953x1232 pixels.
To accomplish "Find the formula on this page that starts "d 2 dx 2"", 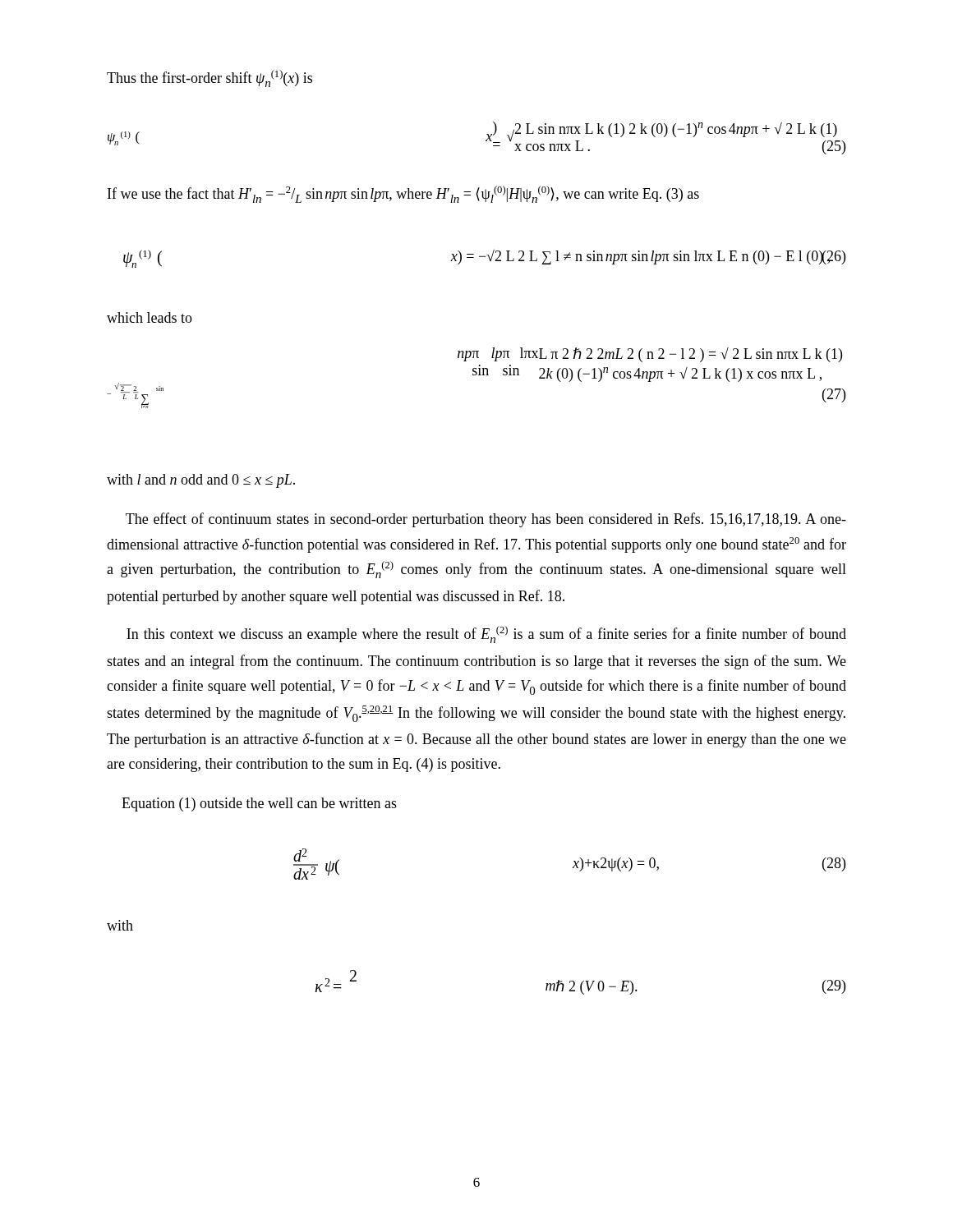I will tap(570, 863).
